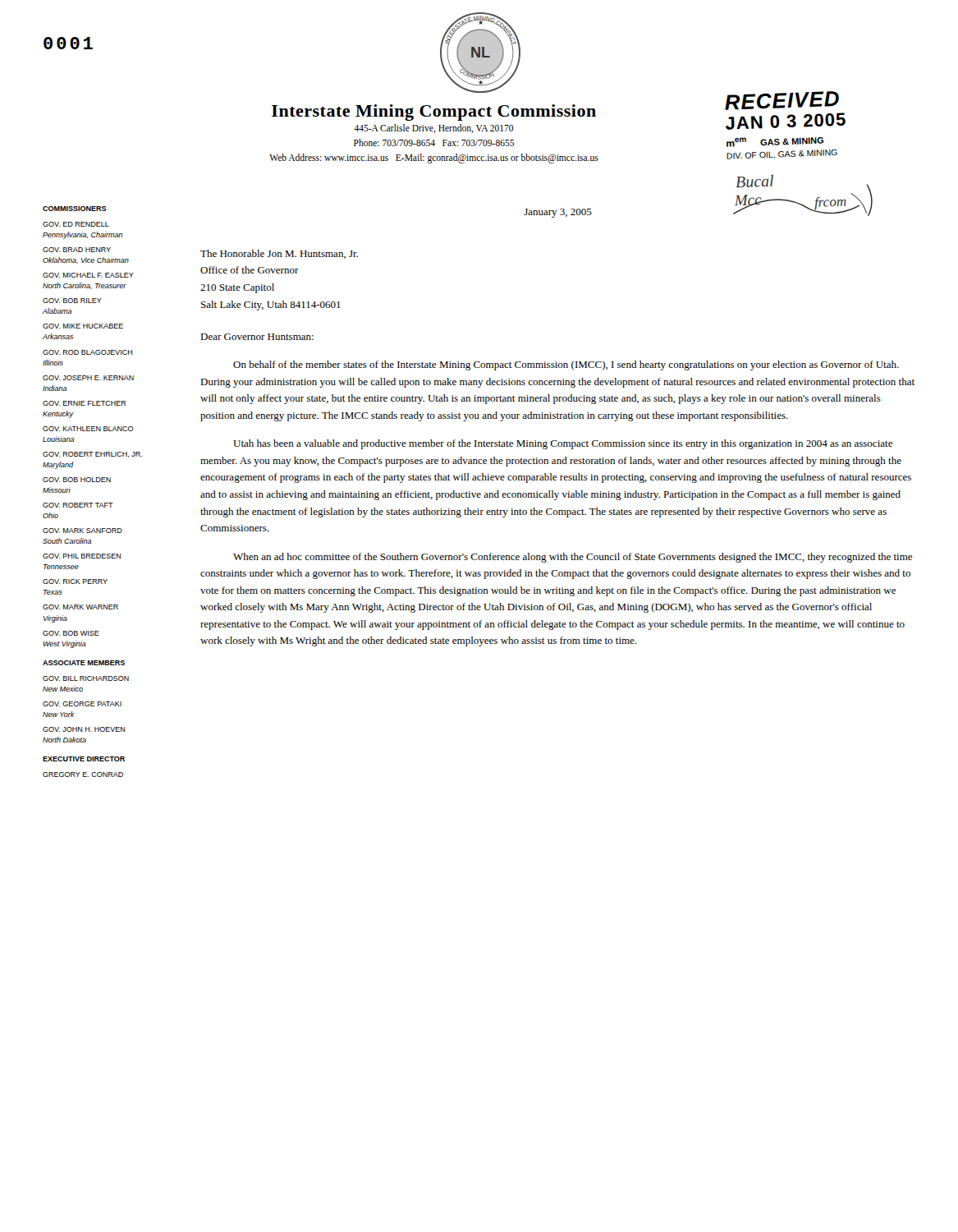Where does it say "GOV. GEORGE PATAKINew York"?
958x1232 pixels.
click(82, 709)
